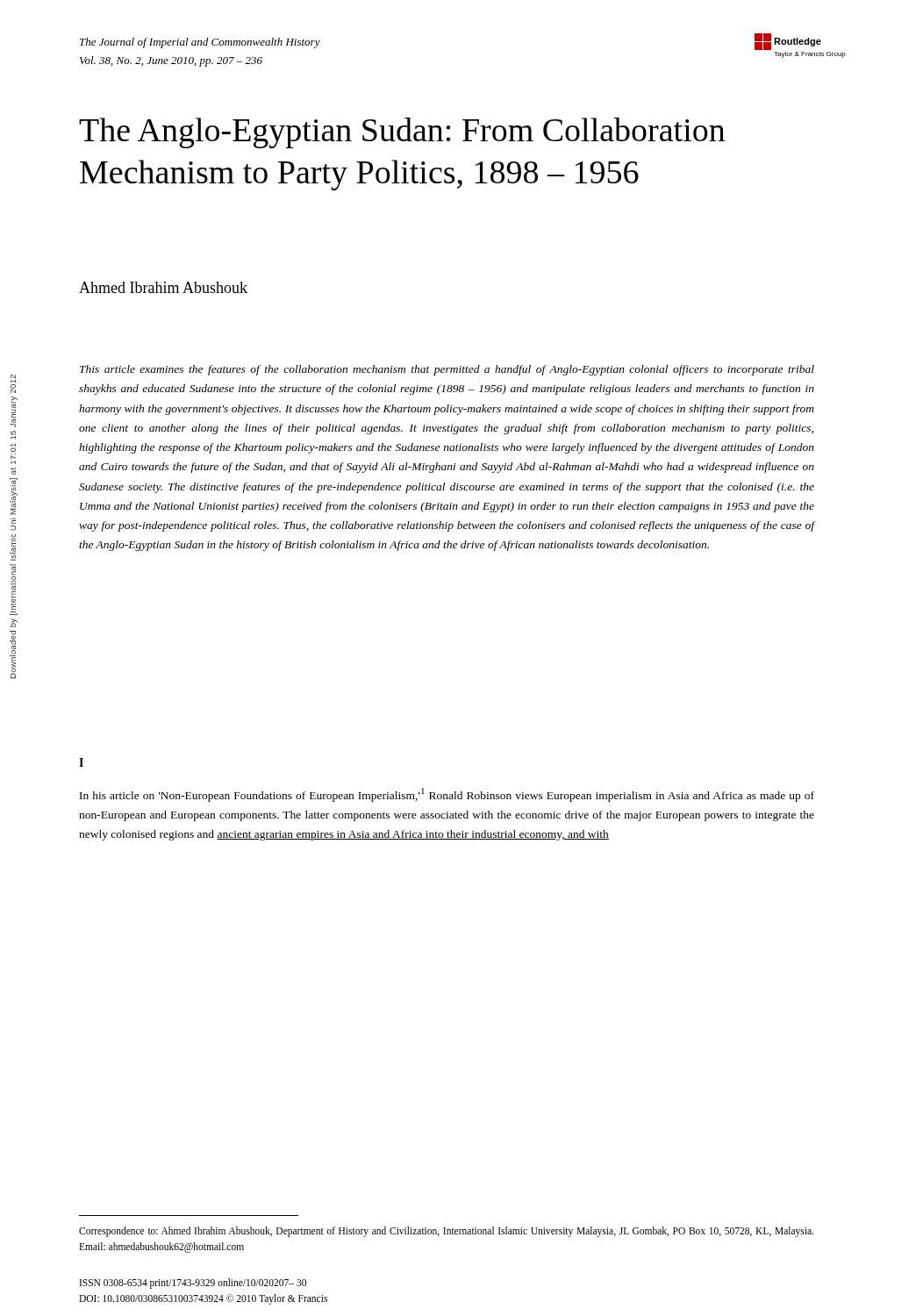Viewport: 923px width, 1316px height.
Task: Select the text block that reads "In his article on 'Non-European Foundations of European"
Action: coord(447,813)
